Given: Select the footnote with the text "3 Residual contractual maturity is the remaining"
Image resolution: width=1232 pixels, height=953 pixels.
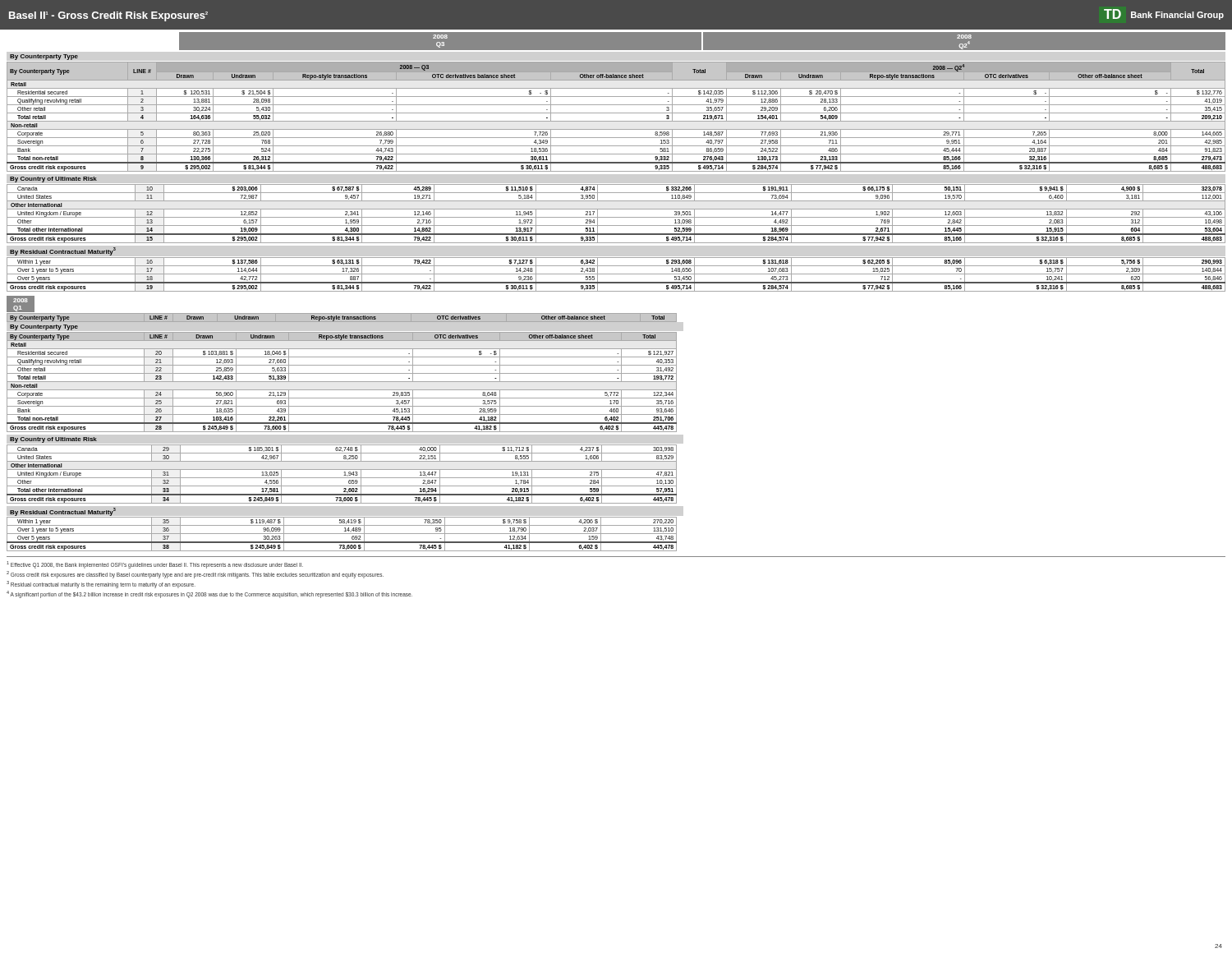Looking at the screenshot, I should 101,584.
